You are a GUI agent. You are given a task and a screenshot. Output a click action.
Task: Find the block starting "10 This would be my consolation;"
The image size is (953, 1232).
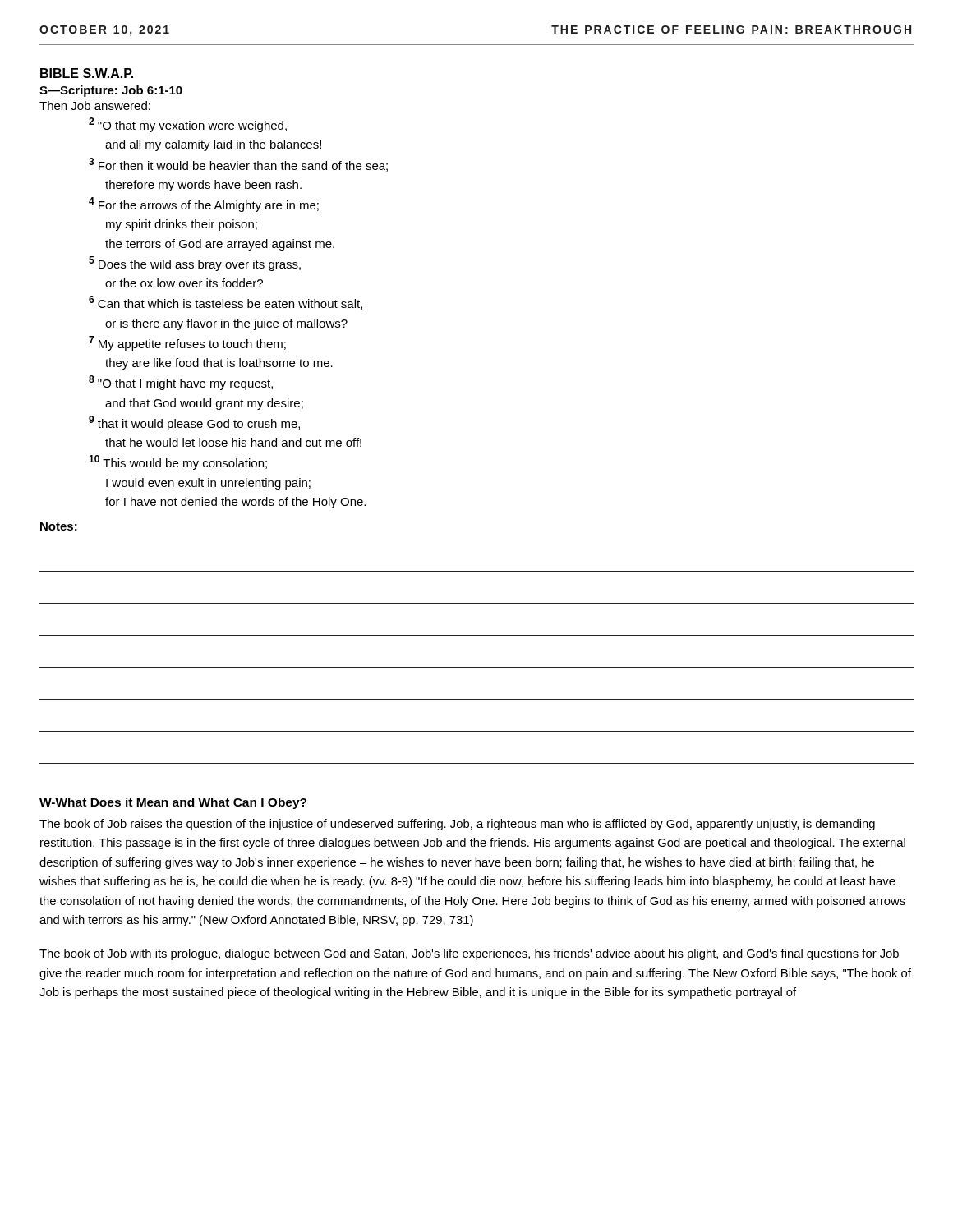178,462
